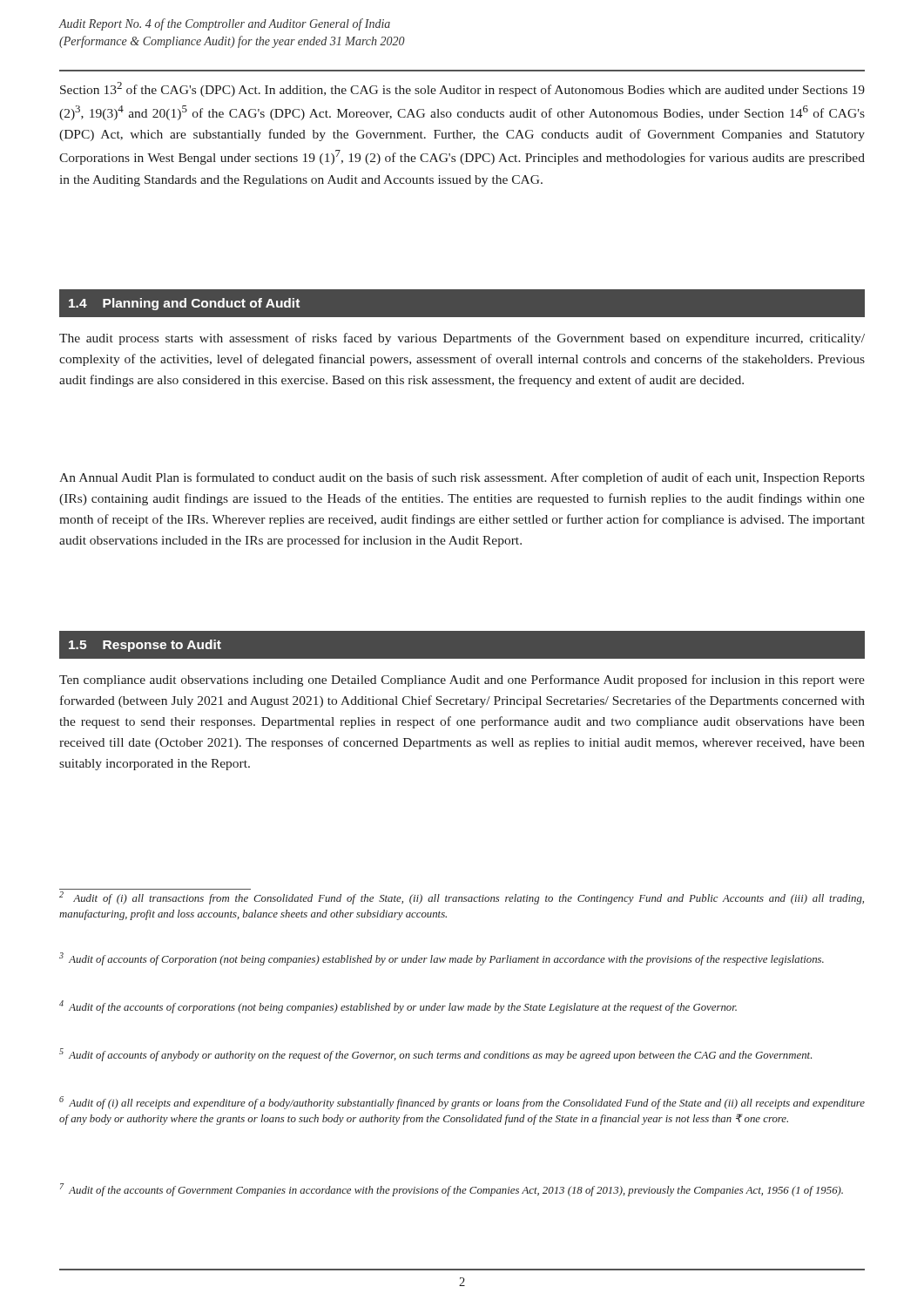The width and height of the screenshot is (924, 1307).
Task: Point to "1.4Planning and Conduct of Audit"
Action: click(x=184, y=304)
